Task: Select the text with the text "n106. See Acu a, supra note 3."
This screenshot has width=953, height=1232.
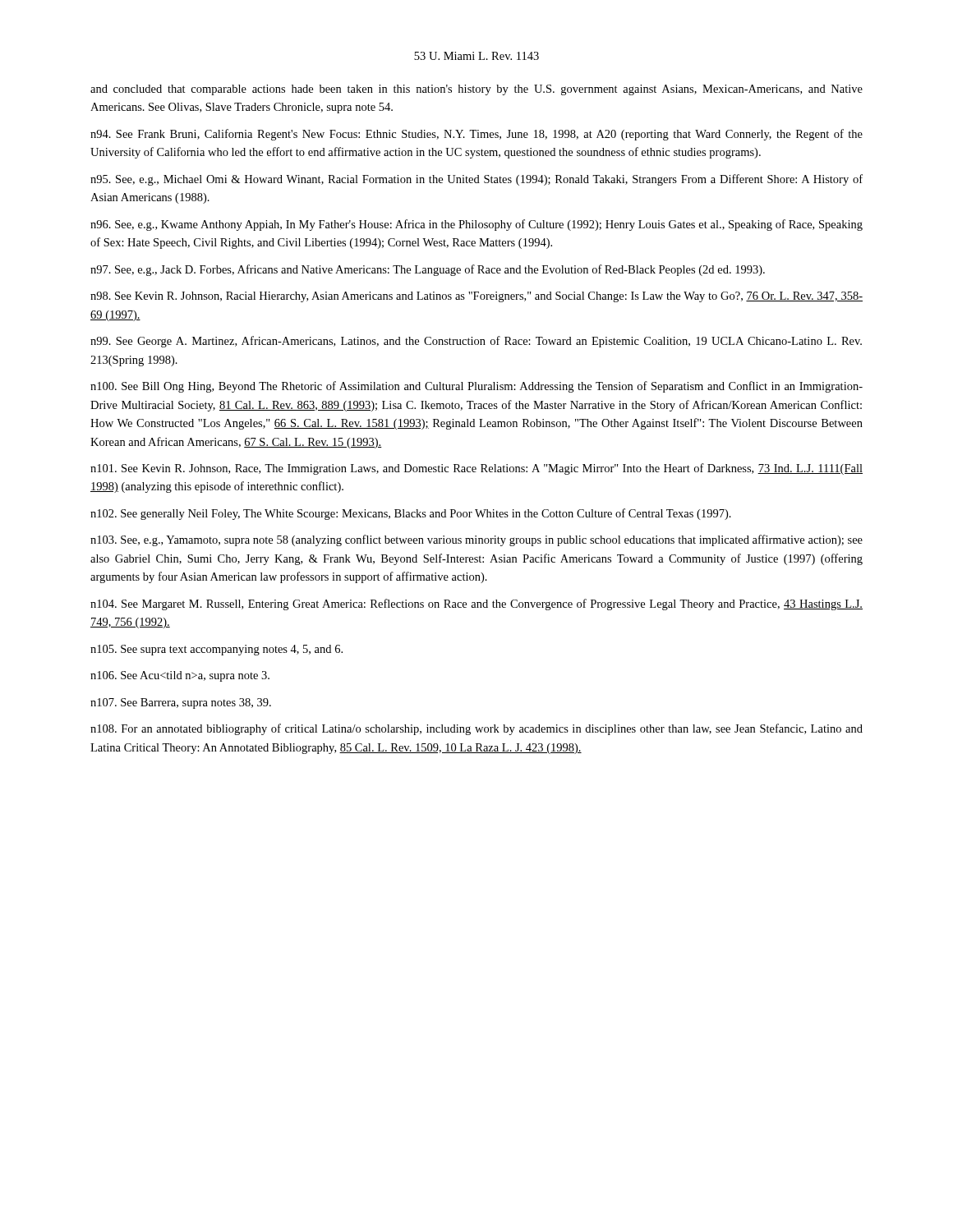Action: [180, 675]
